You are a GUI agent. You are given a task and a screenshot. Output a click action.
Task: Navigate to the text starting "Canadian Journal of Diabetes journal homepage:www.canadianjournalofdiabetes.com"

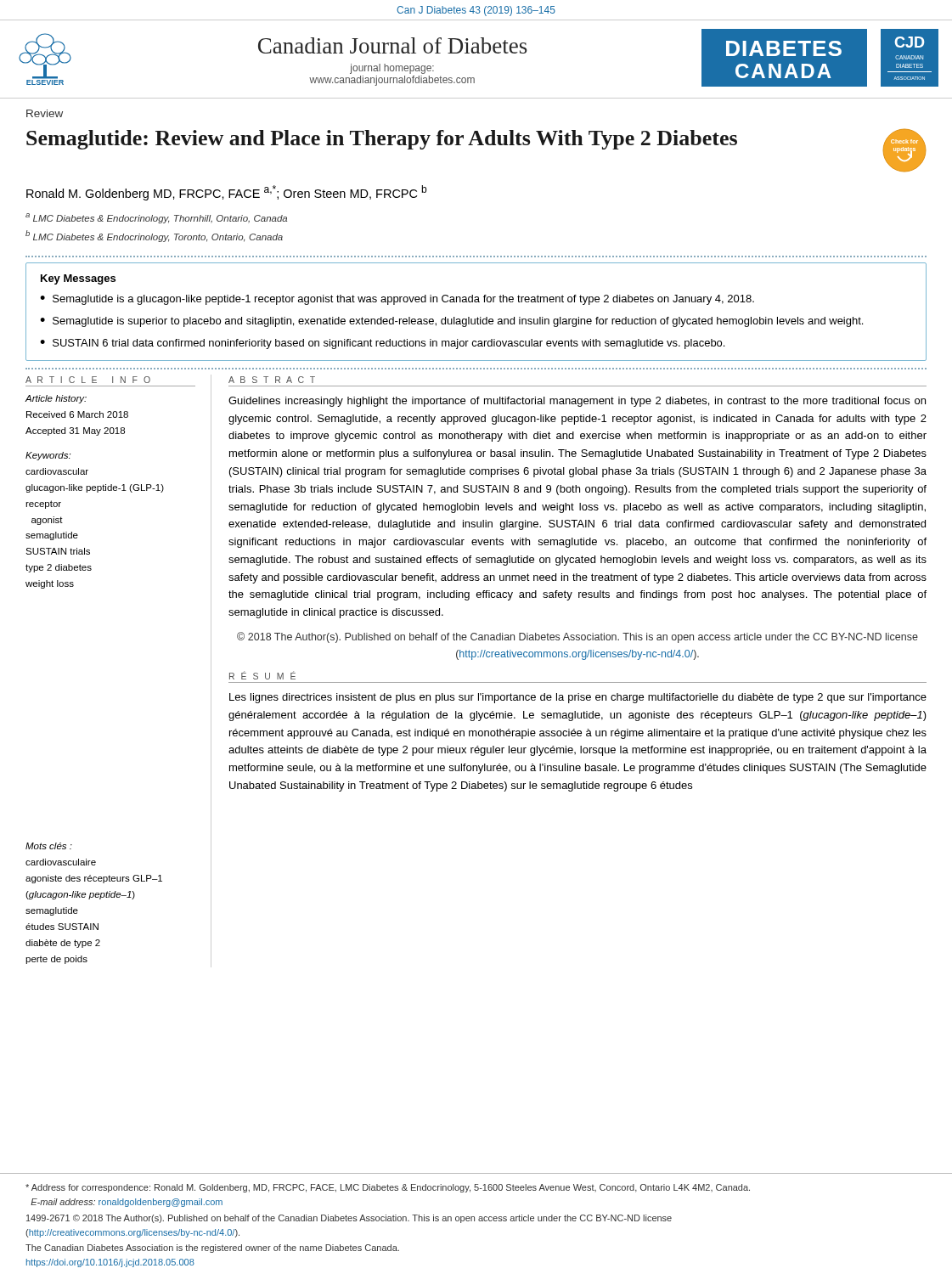392,59
